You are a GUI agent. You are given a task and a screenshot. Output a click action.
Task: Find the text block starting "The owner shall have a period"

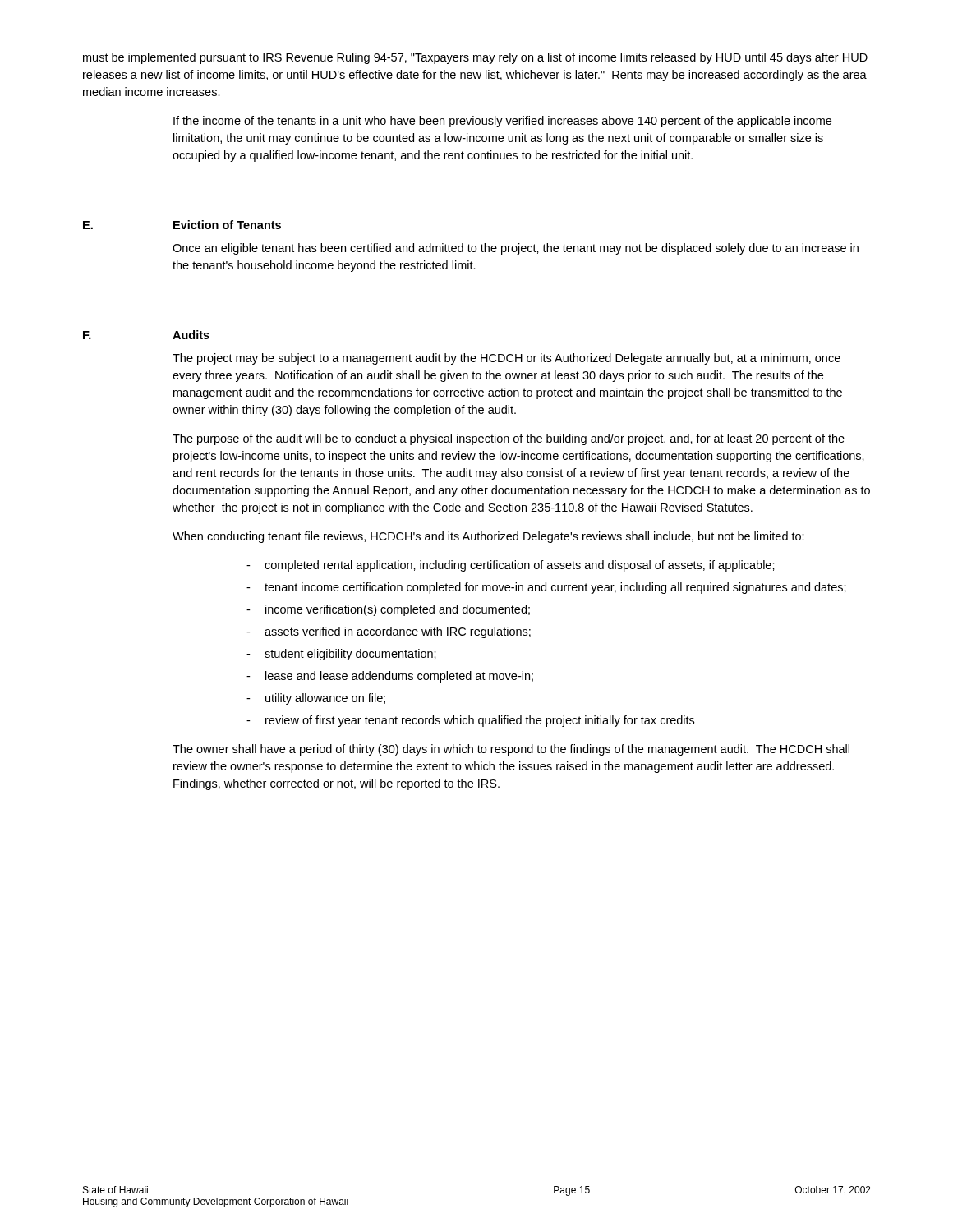(x=522, y=767)
